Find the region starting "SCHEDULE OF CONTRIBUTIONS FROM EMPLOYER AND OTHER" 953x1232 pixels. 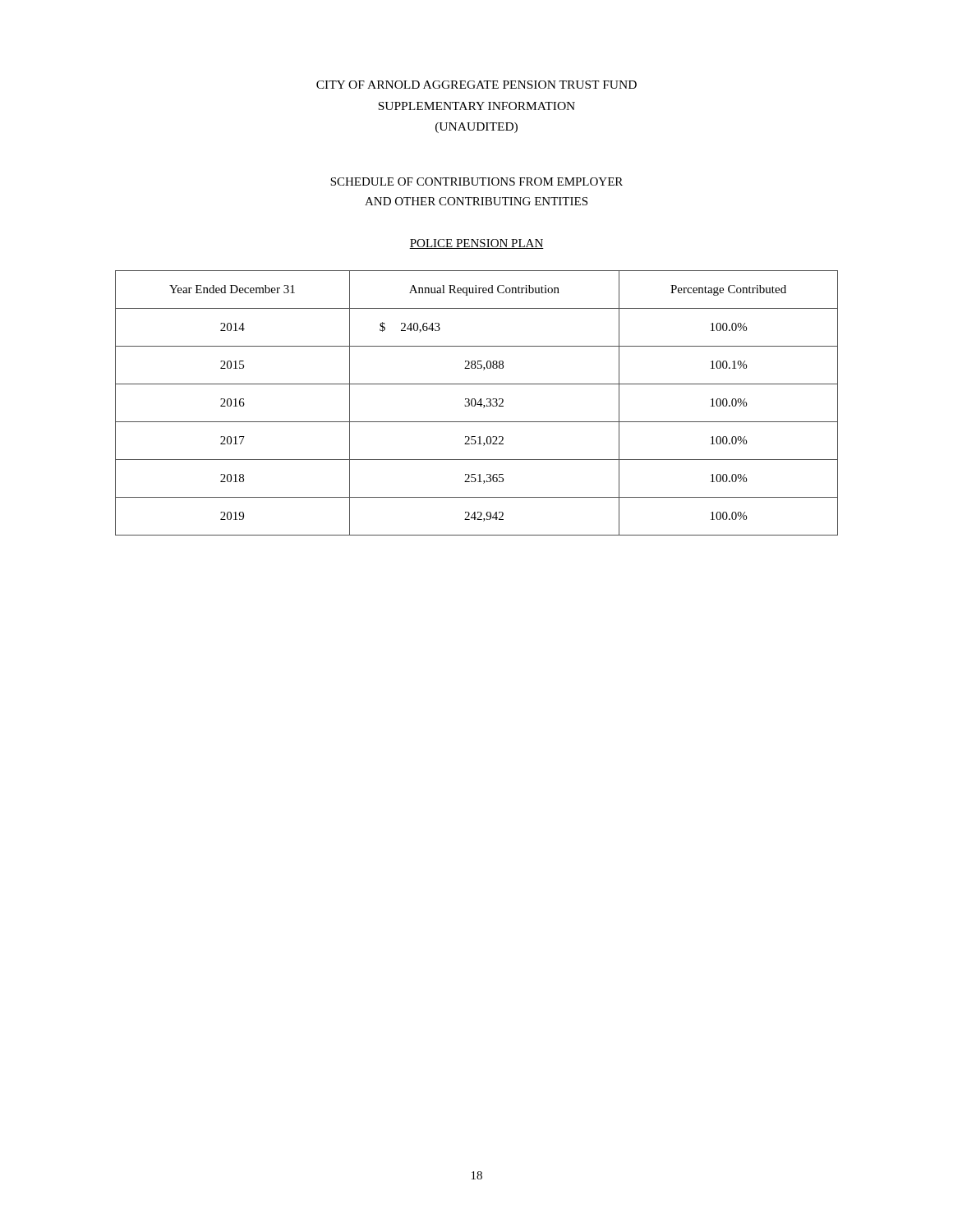pyautogui.click(x=476, y=191)
